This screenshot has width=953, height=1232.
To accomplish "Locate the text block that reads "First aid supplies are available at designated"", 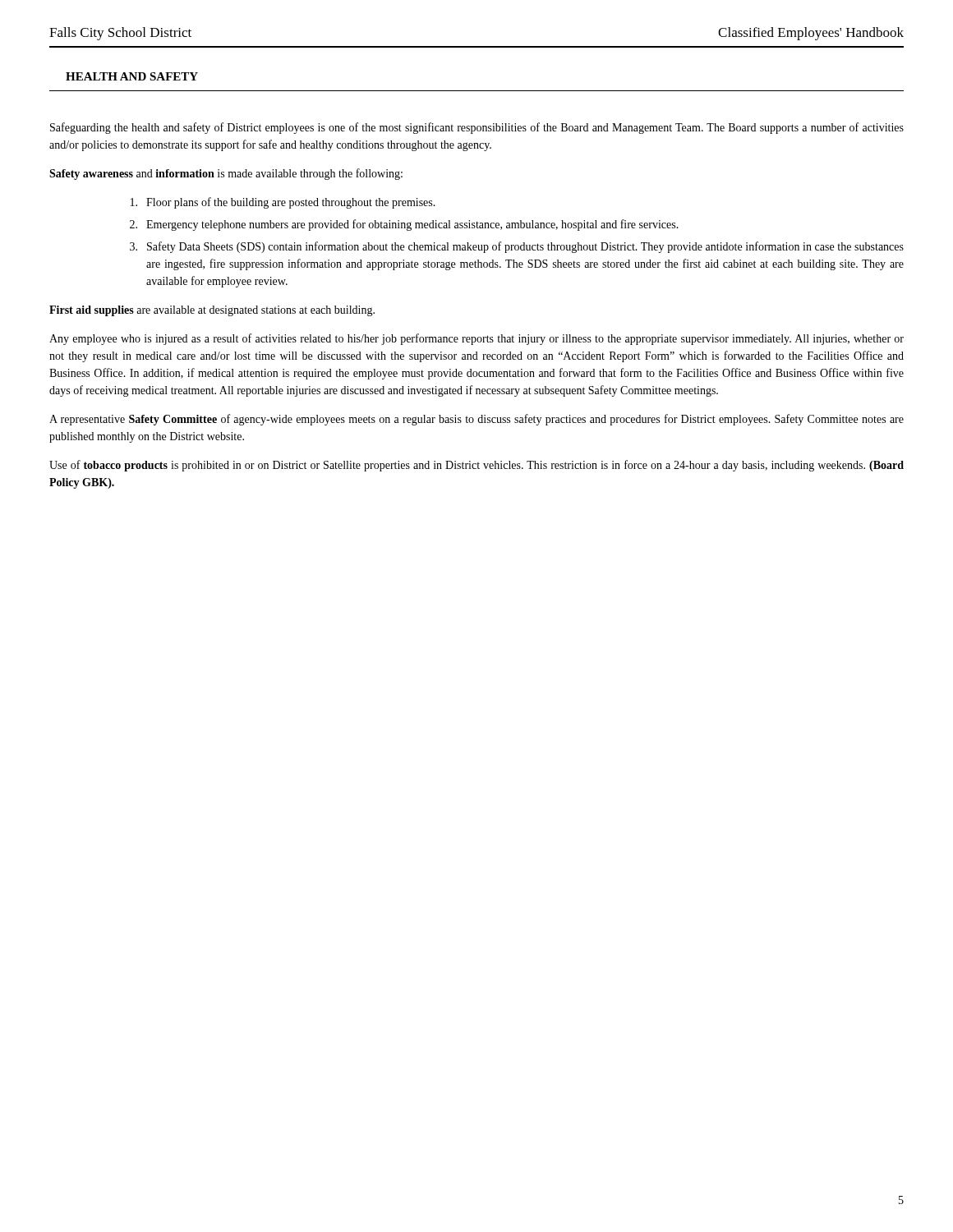I will click(212, 310).
